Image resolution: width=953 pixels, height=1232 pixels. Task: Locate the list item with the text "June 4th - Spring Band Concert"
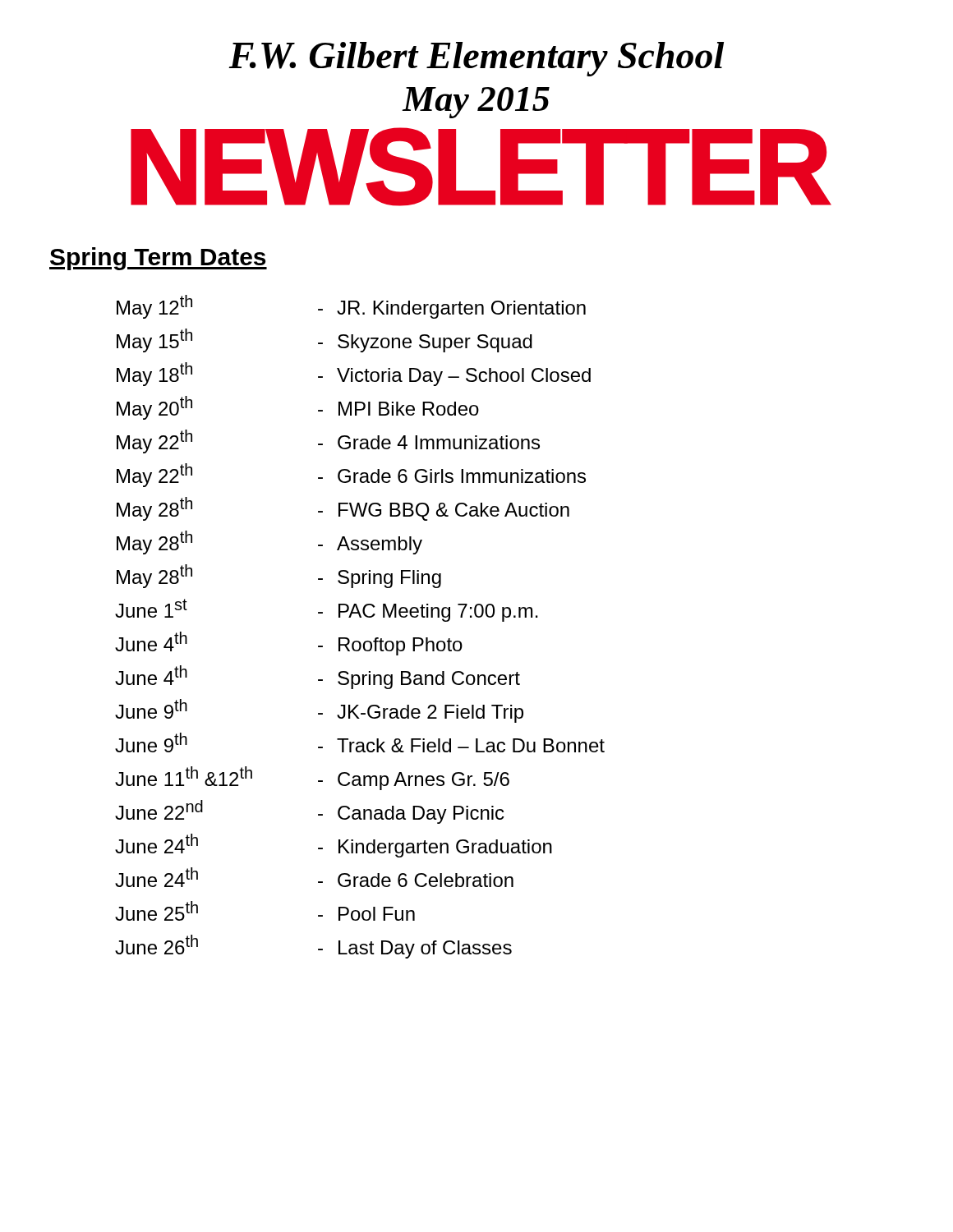318,677
